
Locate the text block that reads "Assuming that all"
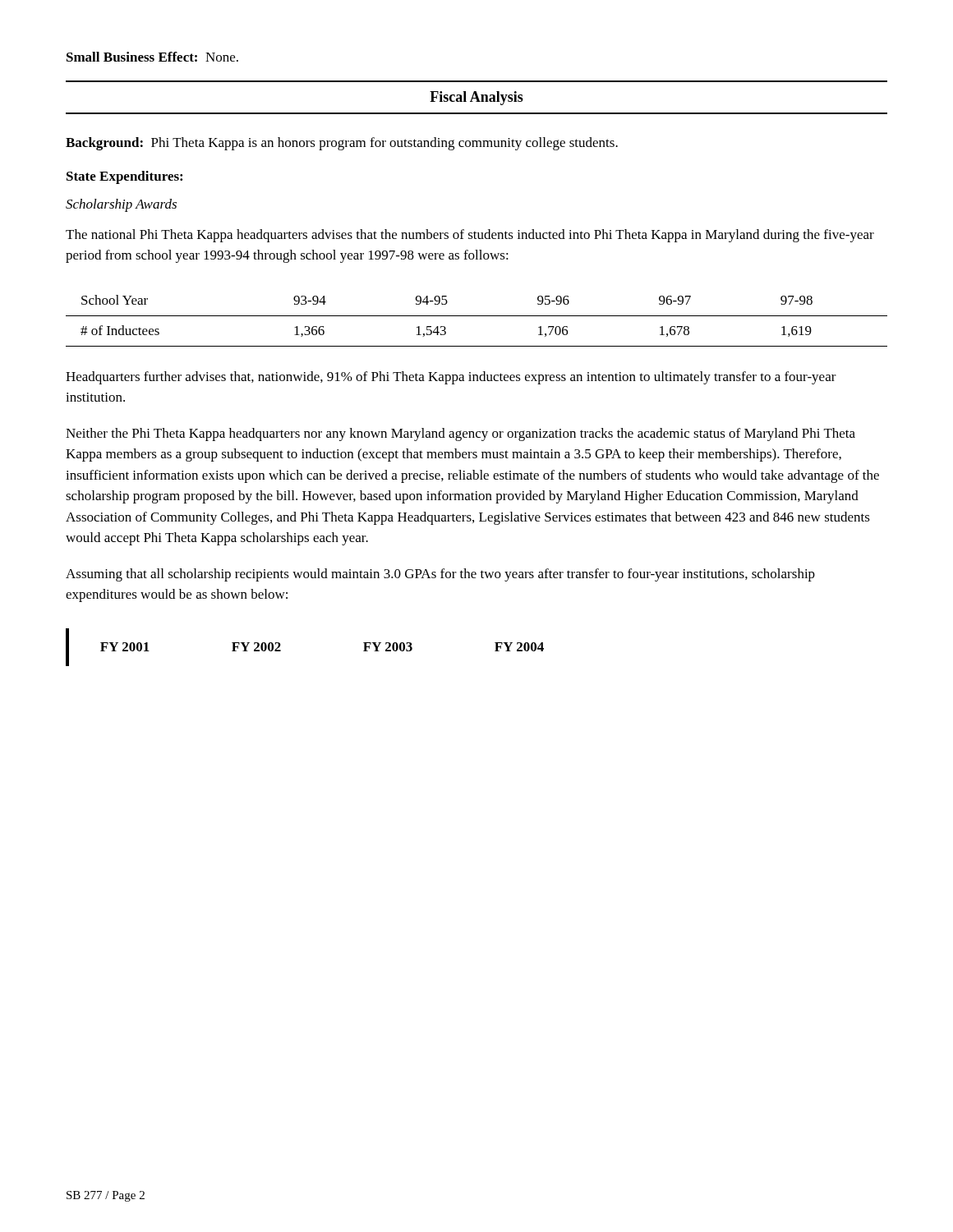tap(440, 584)
